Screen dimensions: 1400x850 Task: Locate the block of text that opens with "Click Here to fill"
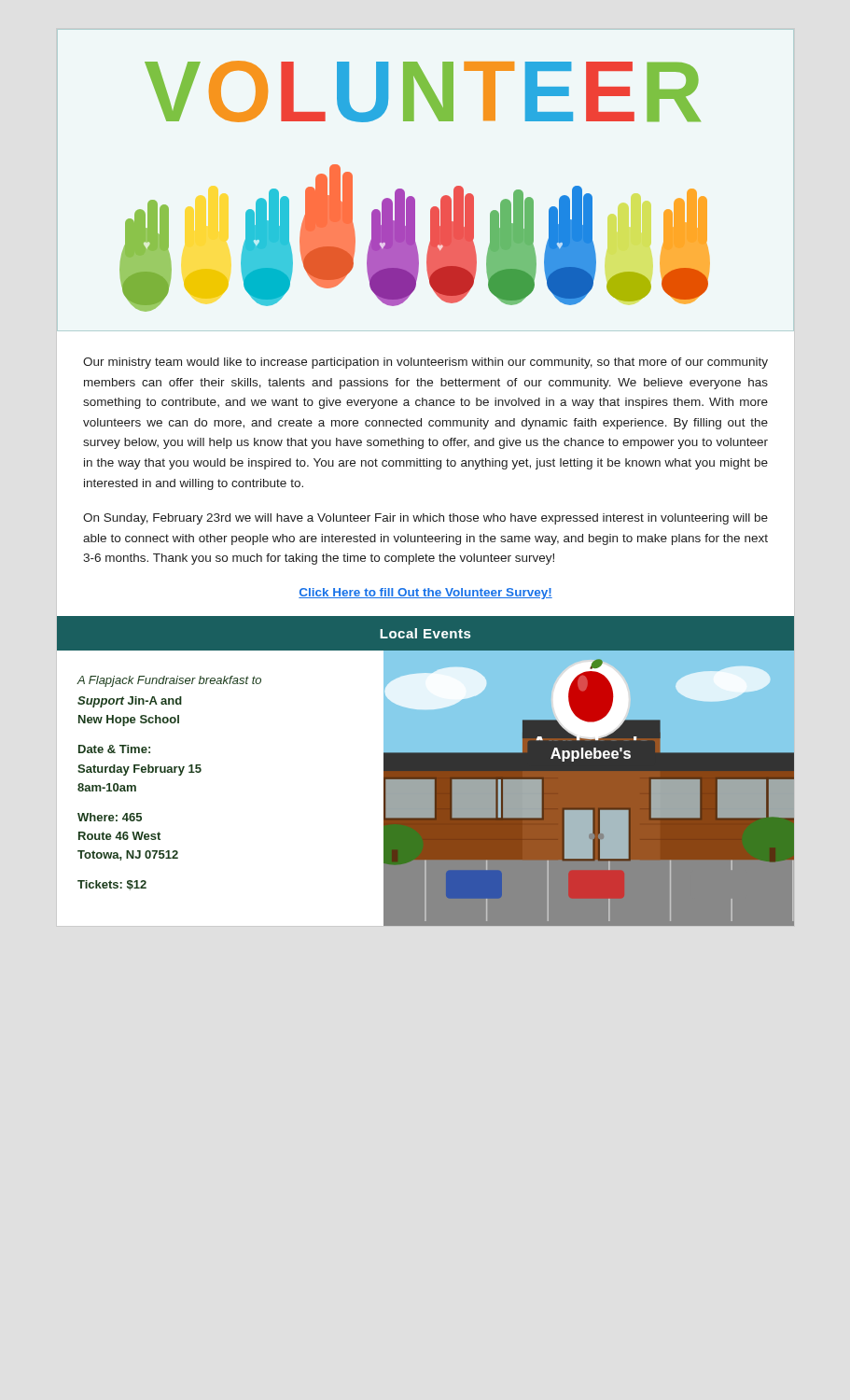[425, 592]
